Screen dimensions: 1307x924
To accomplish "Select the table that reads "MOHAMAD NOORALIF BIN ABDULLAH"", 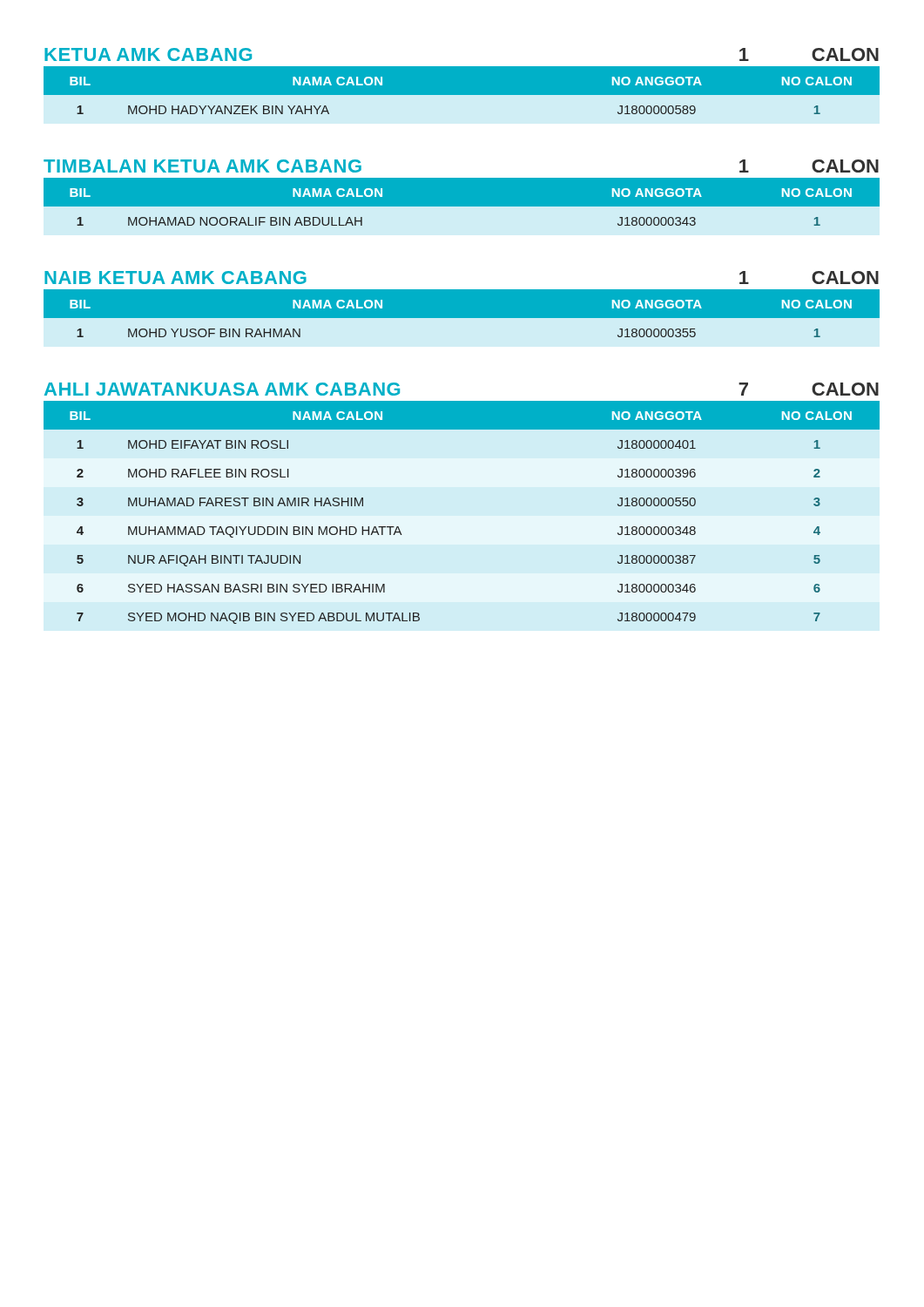I will coord(462,207).
